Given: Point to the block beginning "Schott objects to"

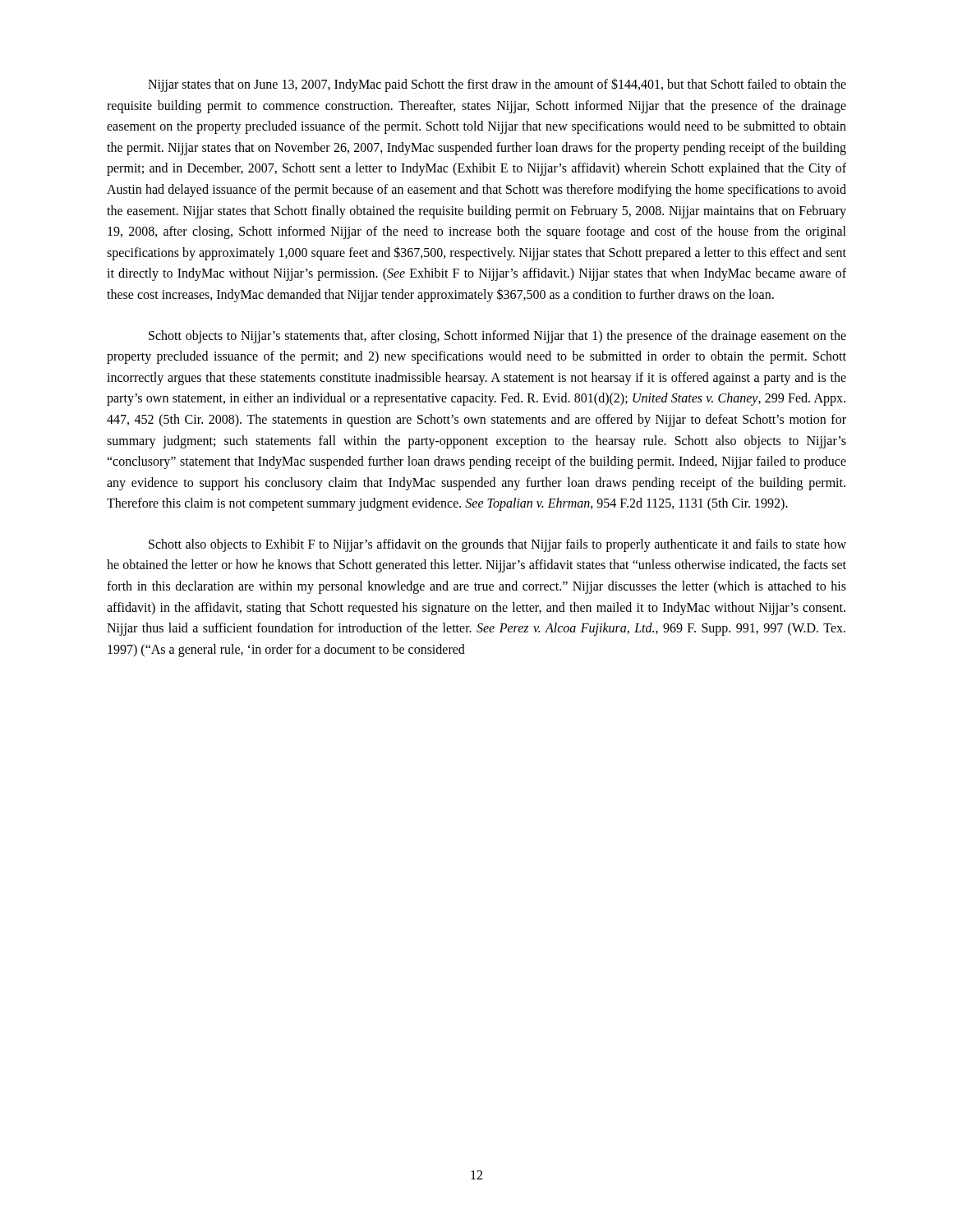Looking at the screenshot, I should (476, 419).
